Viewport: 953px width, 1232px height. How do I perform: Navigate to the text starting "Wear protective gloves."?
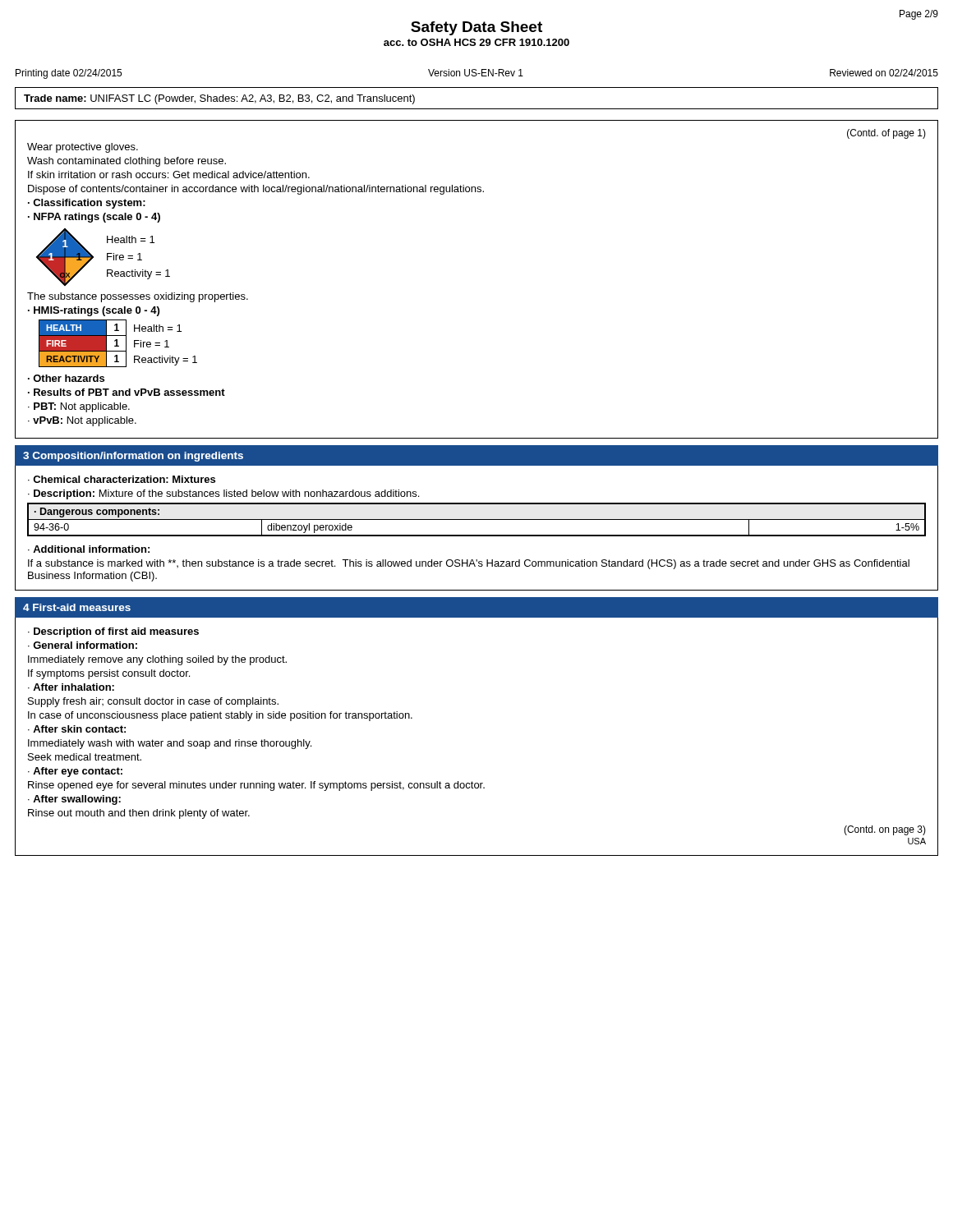pyautogui.click(x=476, y=182)
